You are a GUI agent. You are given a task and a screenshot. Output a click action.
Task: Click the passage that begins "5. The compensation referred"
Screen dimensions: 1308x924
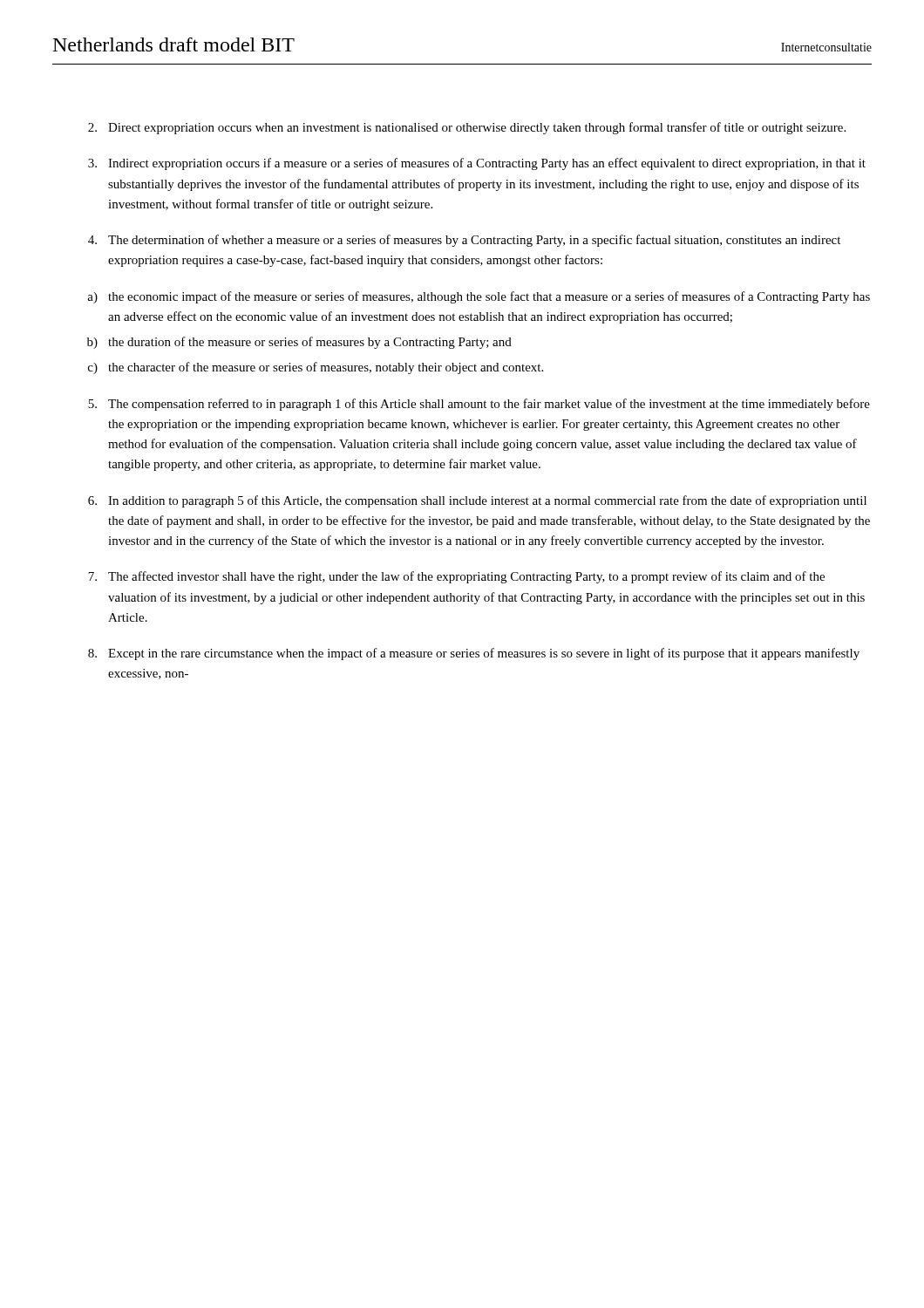(462, 434)
